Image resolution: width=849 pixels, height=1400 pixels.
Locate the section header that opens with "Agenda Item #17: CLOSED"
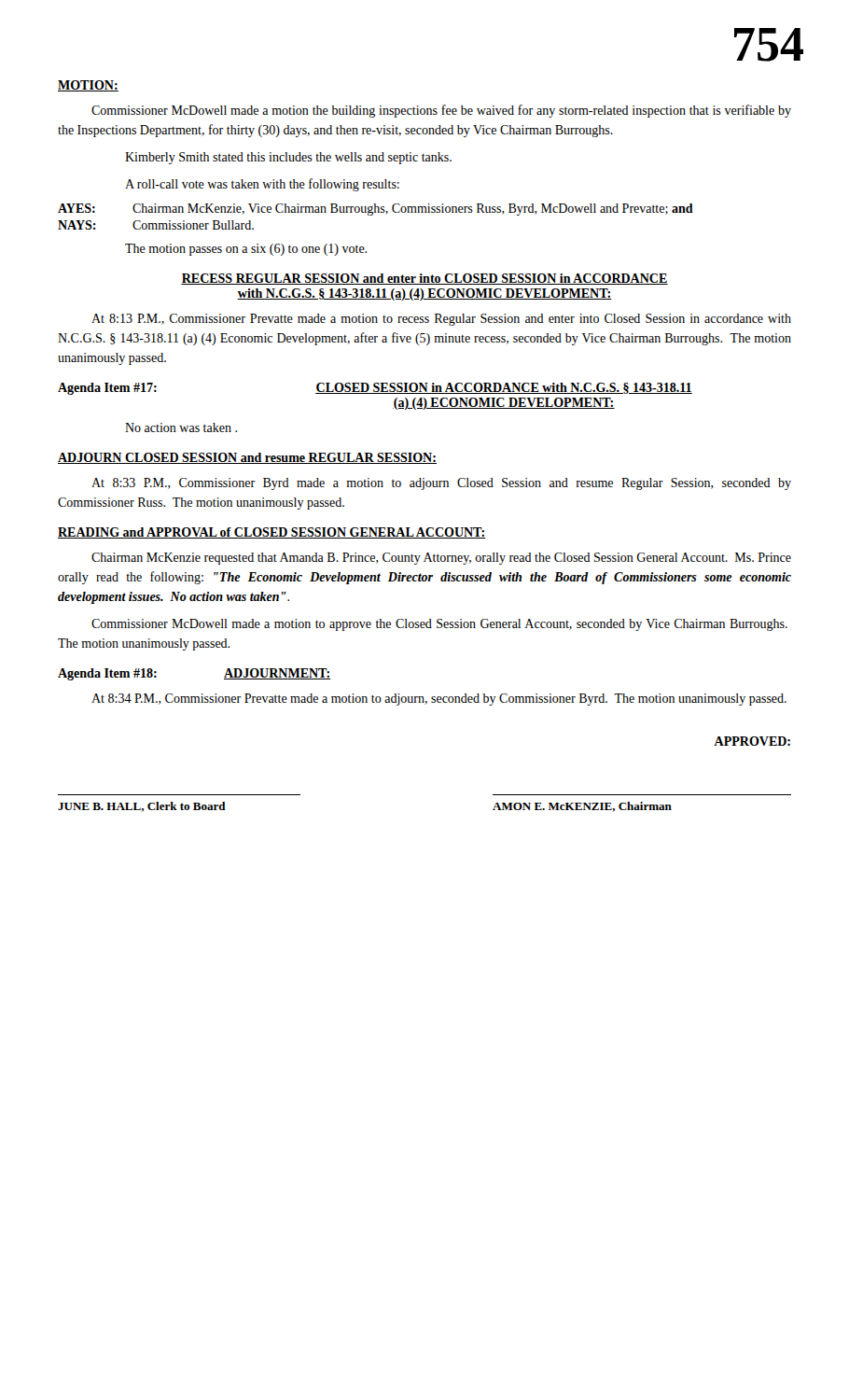pyautogui.click(x=424, y=396)
